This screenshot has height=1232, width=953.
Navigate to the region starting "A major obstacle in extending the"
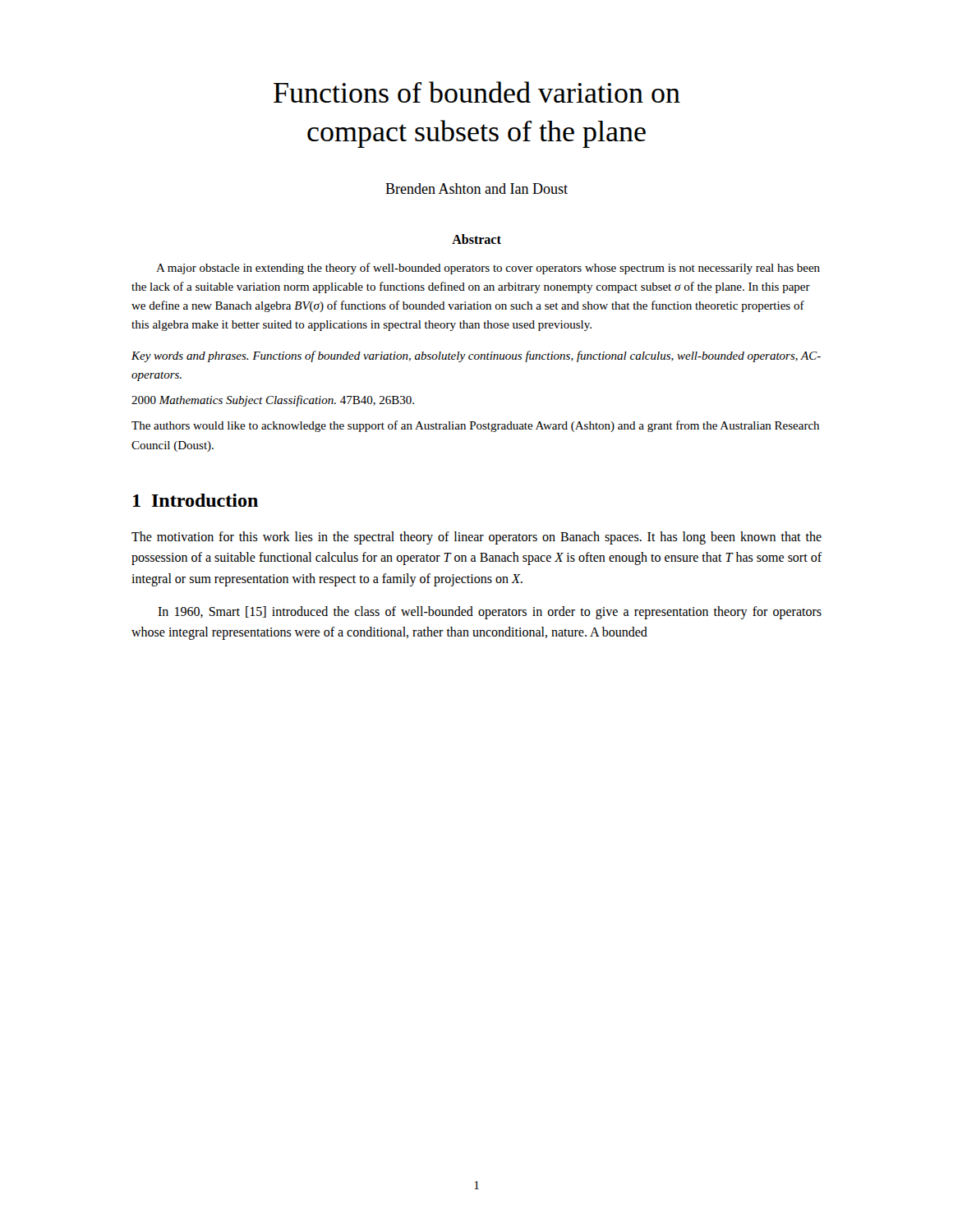476,296
